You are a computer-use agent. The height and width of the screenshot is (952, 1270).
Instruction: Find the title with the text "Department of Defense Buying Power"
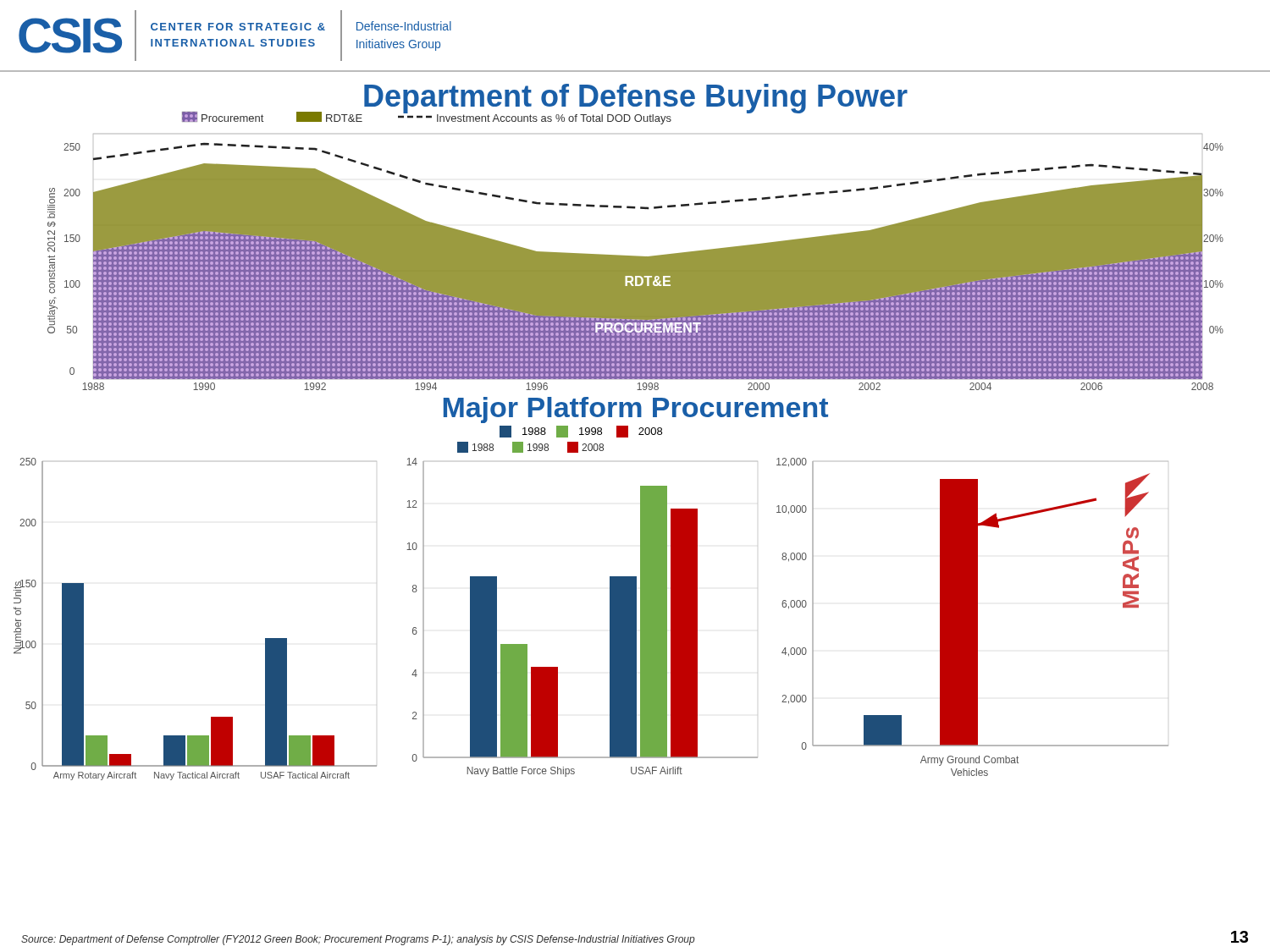[x=635, y=96]
